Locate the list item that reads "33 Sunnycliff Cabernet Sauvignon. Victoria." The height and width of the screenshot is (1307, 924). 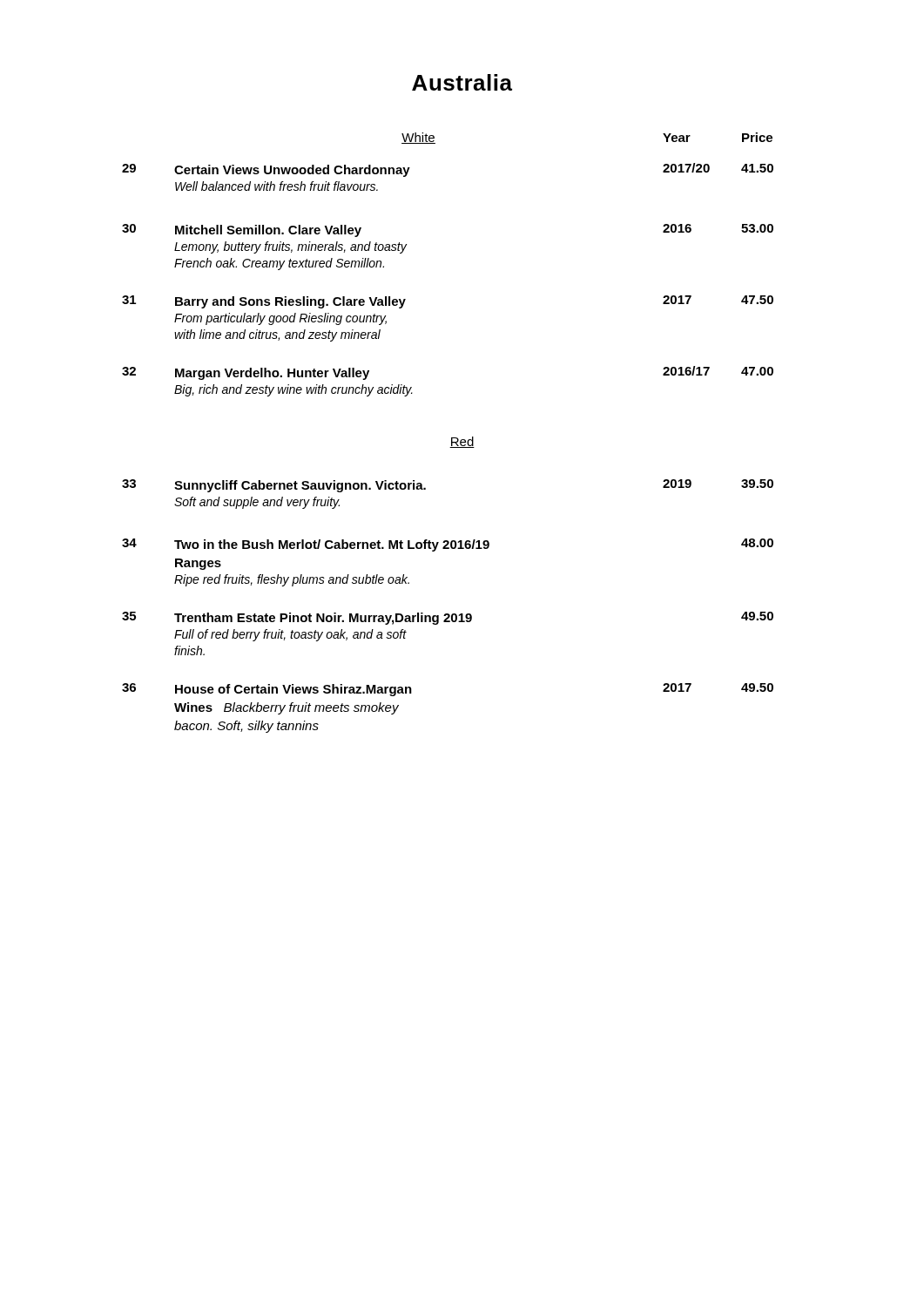(x=296, y=486)
